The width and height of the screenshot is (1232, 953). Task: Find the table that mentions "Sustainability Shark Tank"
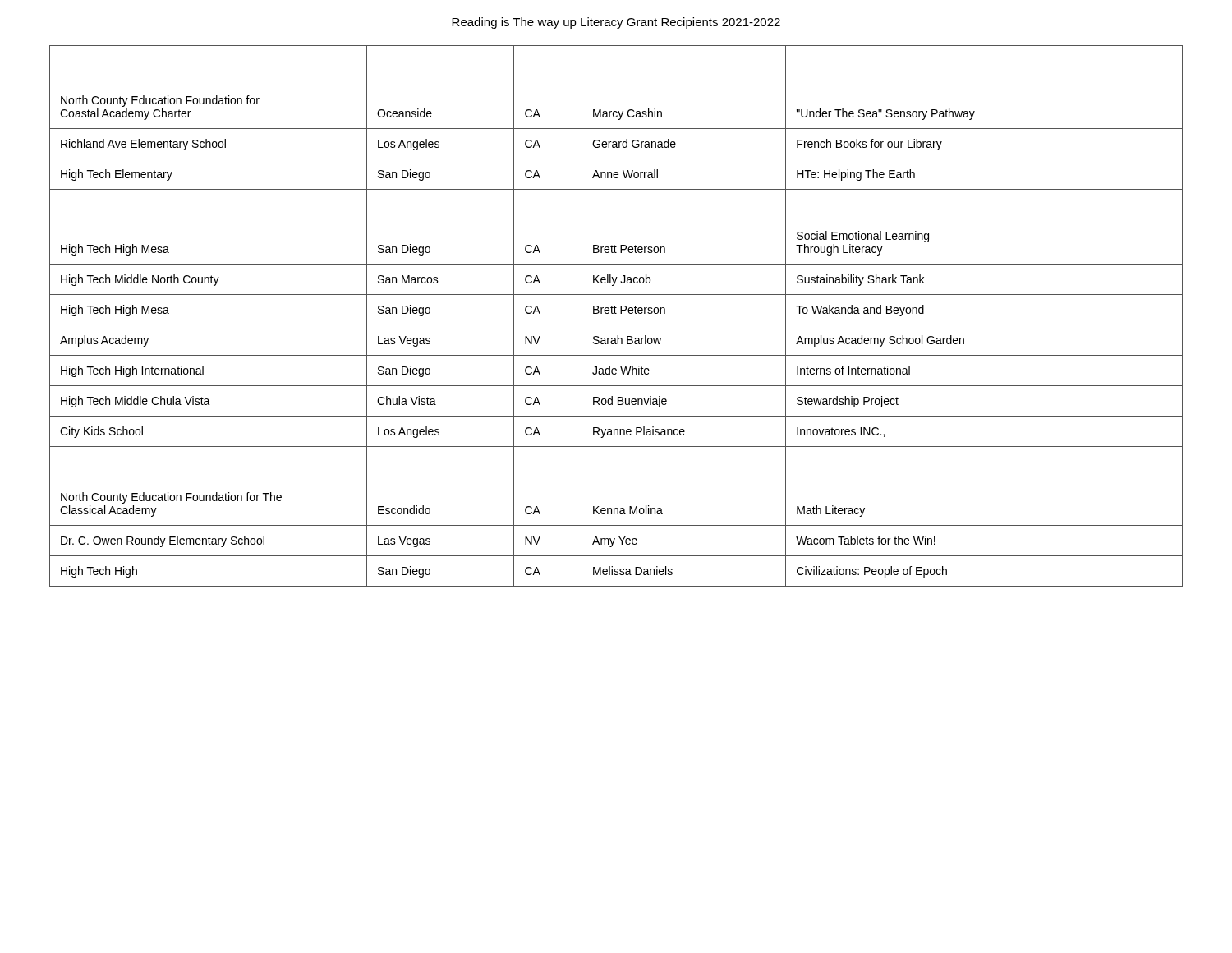616,316
